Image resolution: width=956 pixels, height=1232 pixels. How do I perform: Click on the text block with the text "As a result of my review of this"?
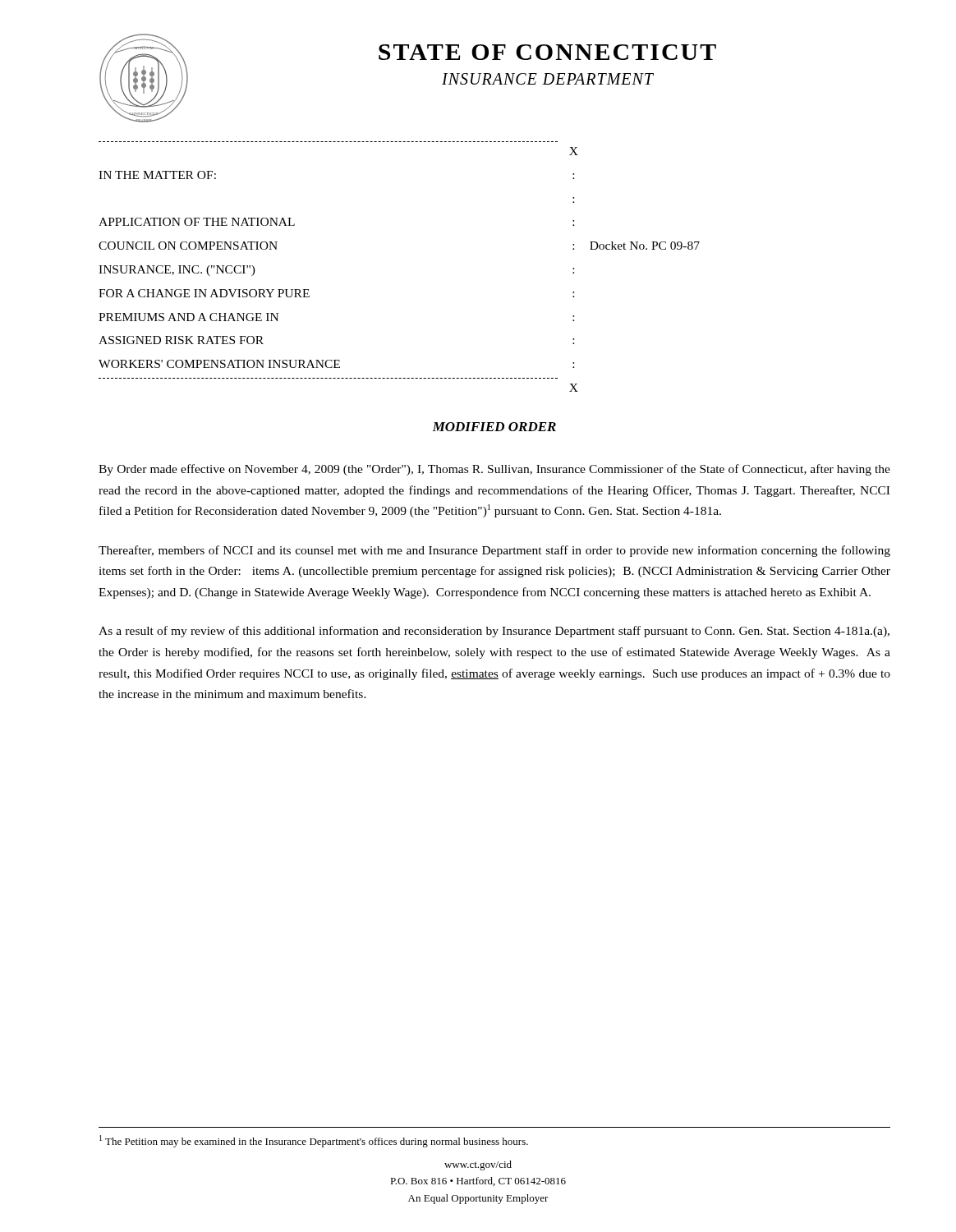click(494, 662)
